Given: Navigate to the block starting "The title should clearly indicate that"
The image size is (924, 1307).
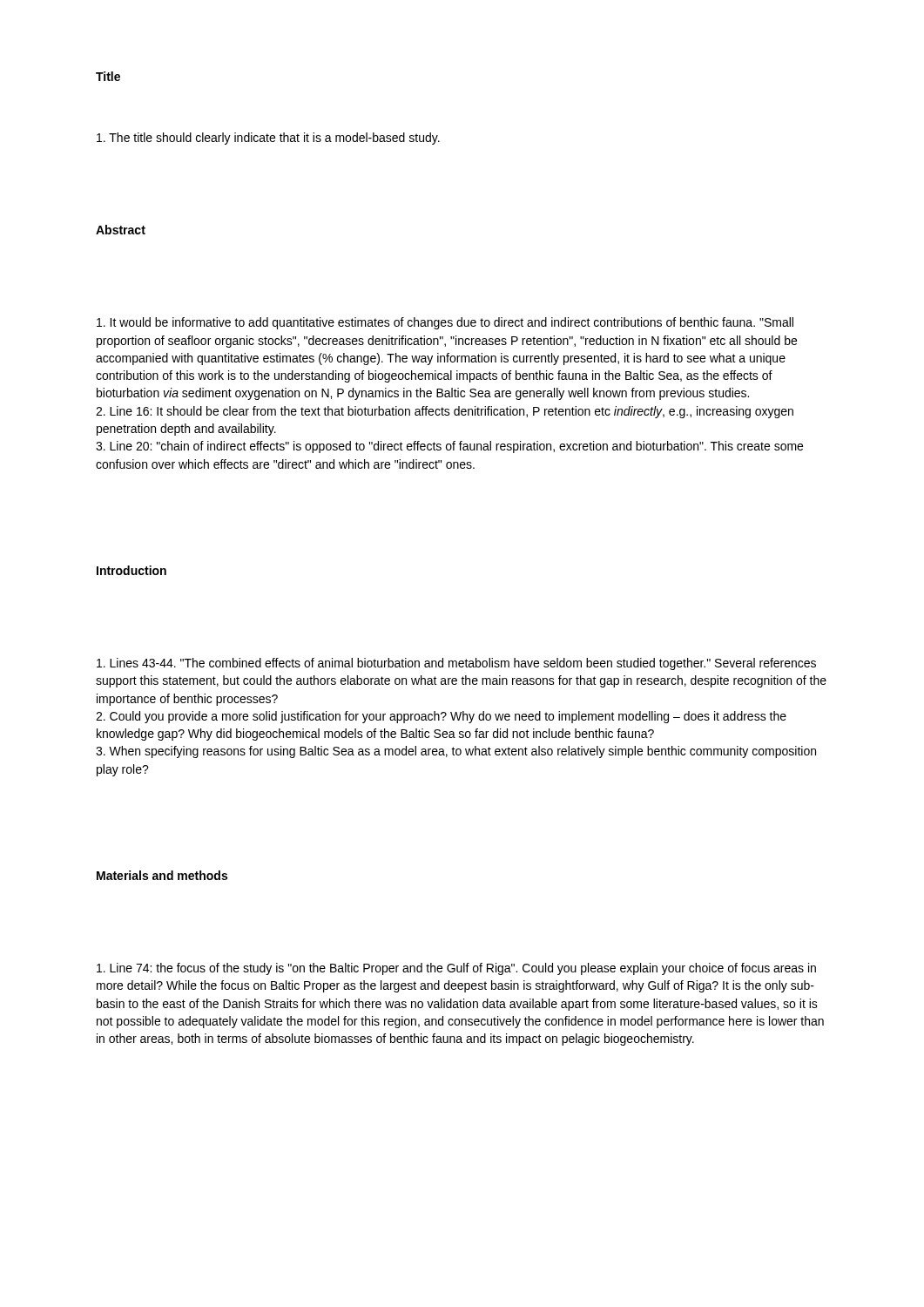Looking at the screenshot, I should tap(268, 138).
